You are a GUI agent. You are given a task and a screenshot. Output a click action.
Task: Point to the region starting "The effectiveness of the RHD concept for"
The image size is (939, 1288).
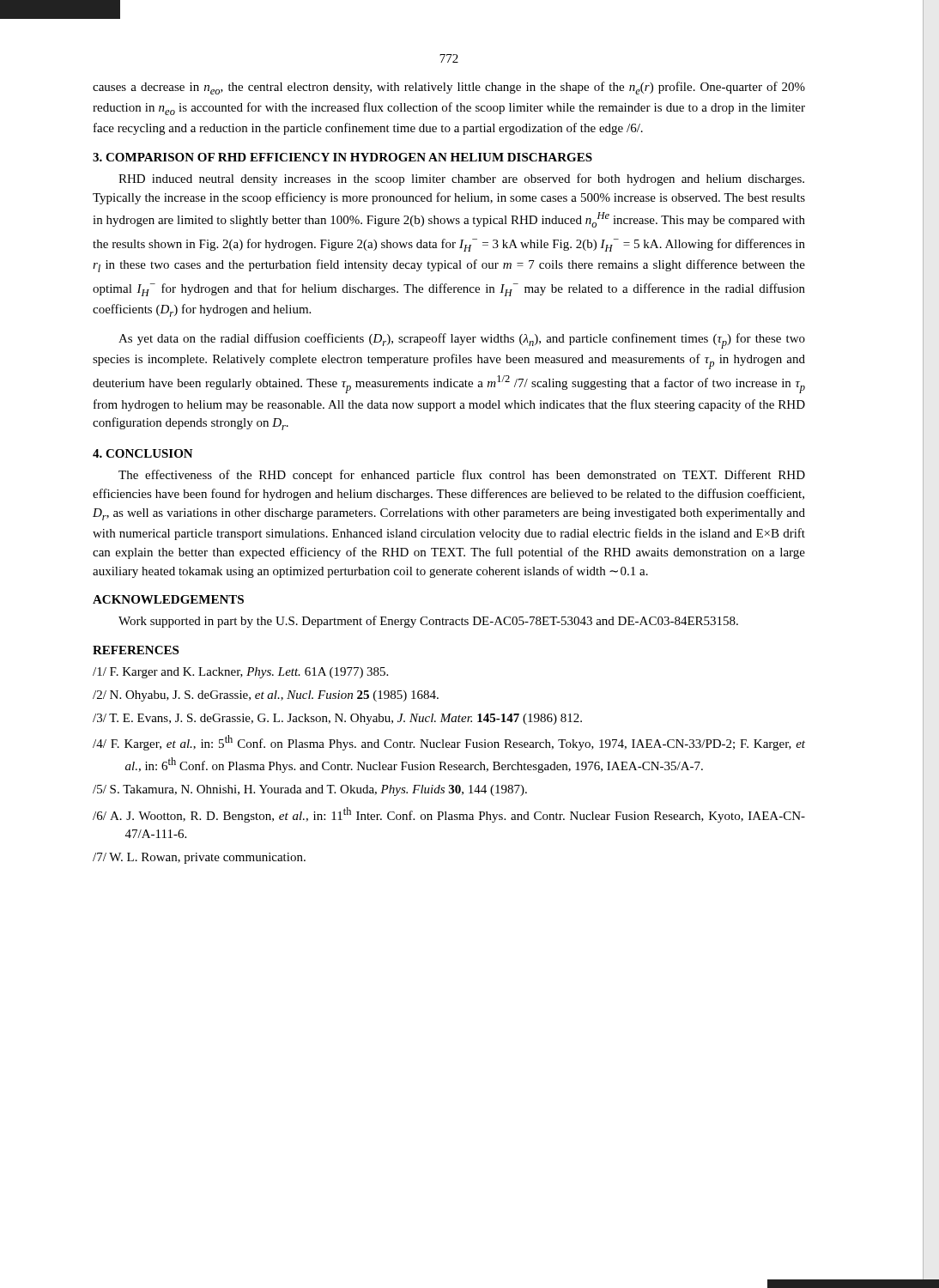coord(449,524)
